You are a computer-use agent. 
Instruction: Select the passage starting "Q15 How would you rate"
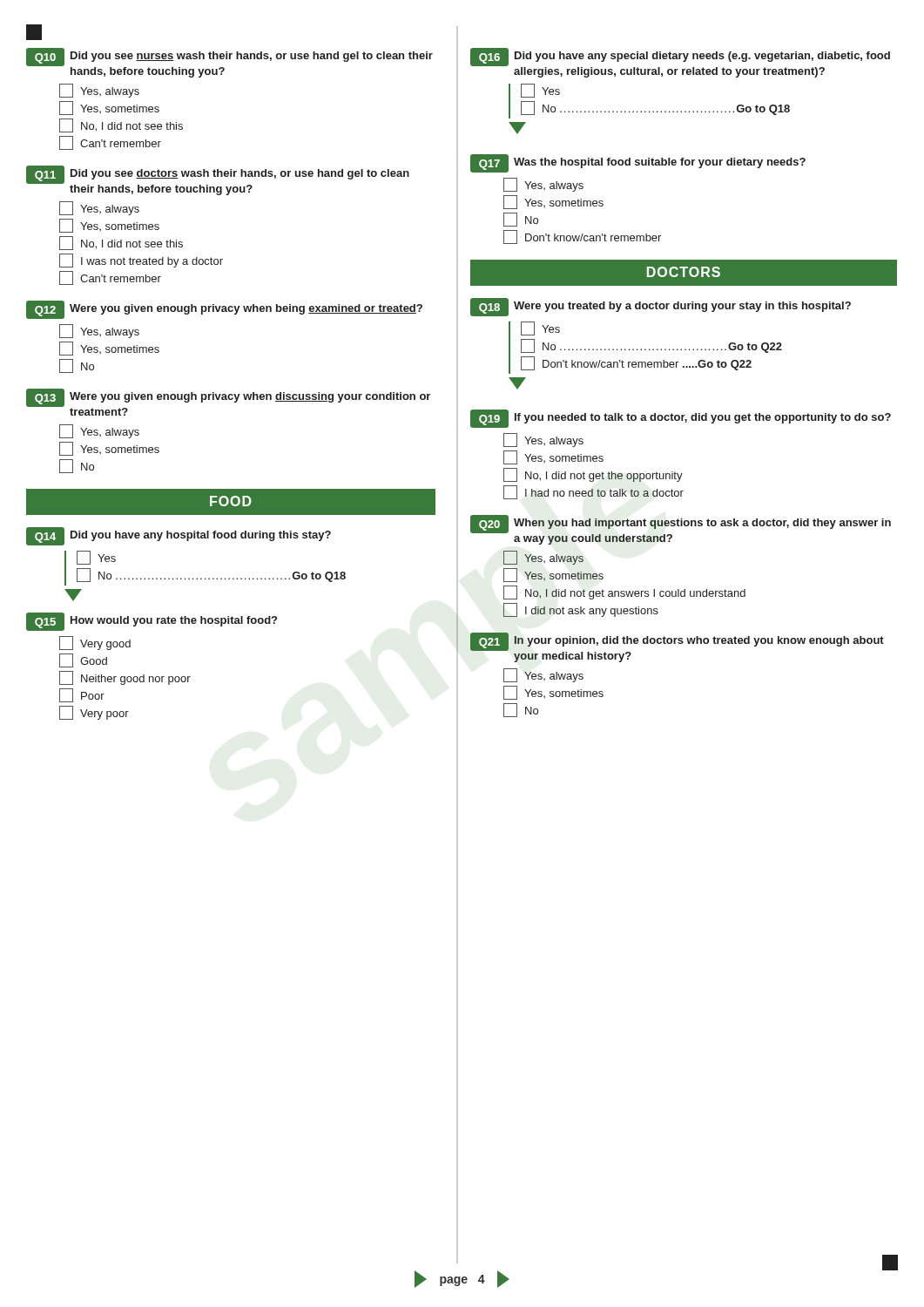pos(152,622)
